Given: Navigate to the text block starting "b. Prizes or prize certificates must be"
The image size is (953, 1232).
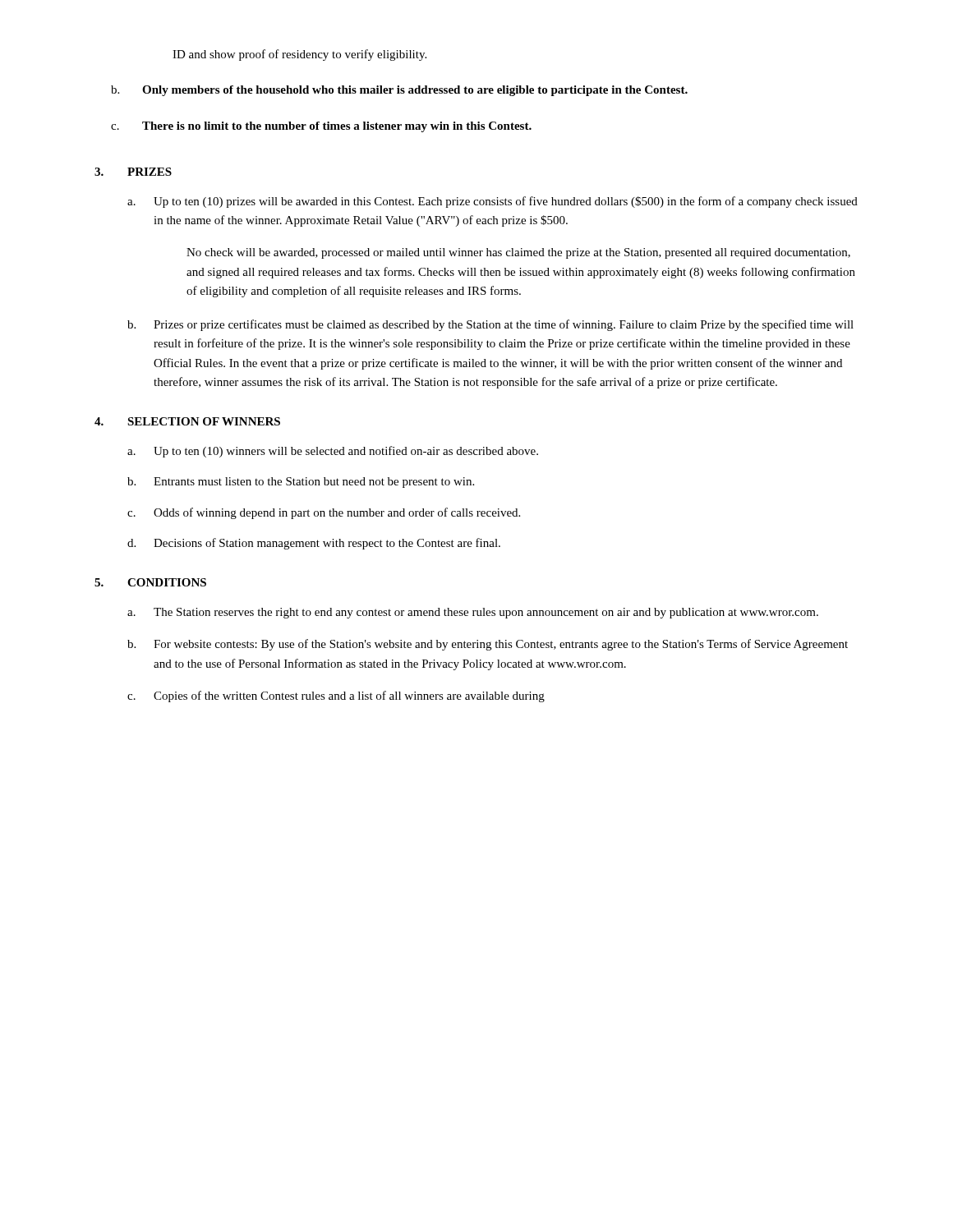Looking at the screenshot, I should click(493, 354).
